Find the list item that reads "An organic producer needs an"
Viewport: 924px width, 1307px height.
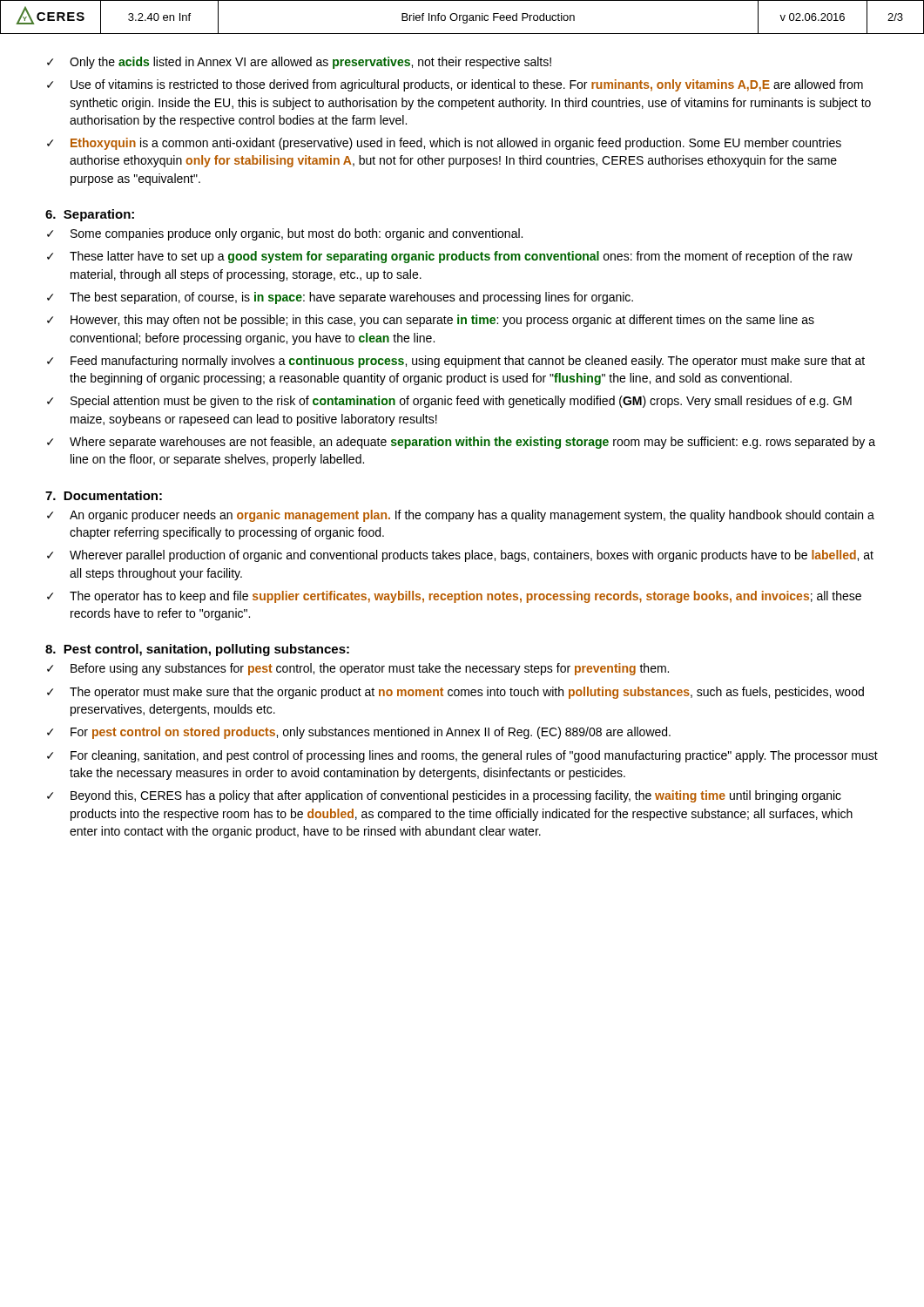(472, 523)
